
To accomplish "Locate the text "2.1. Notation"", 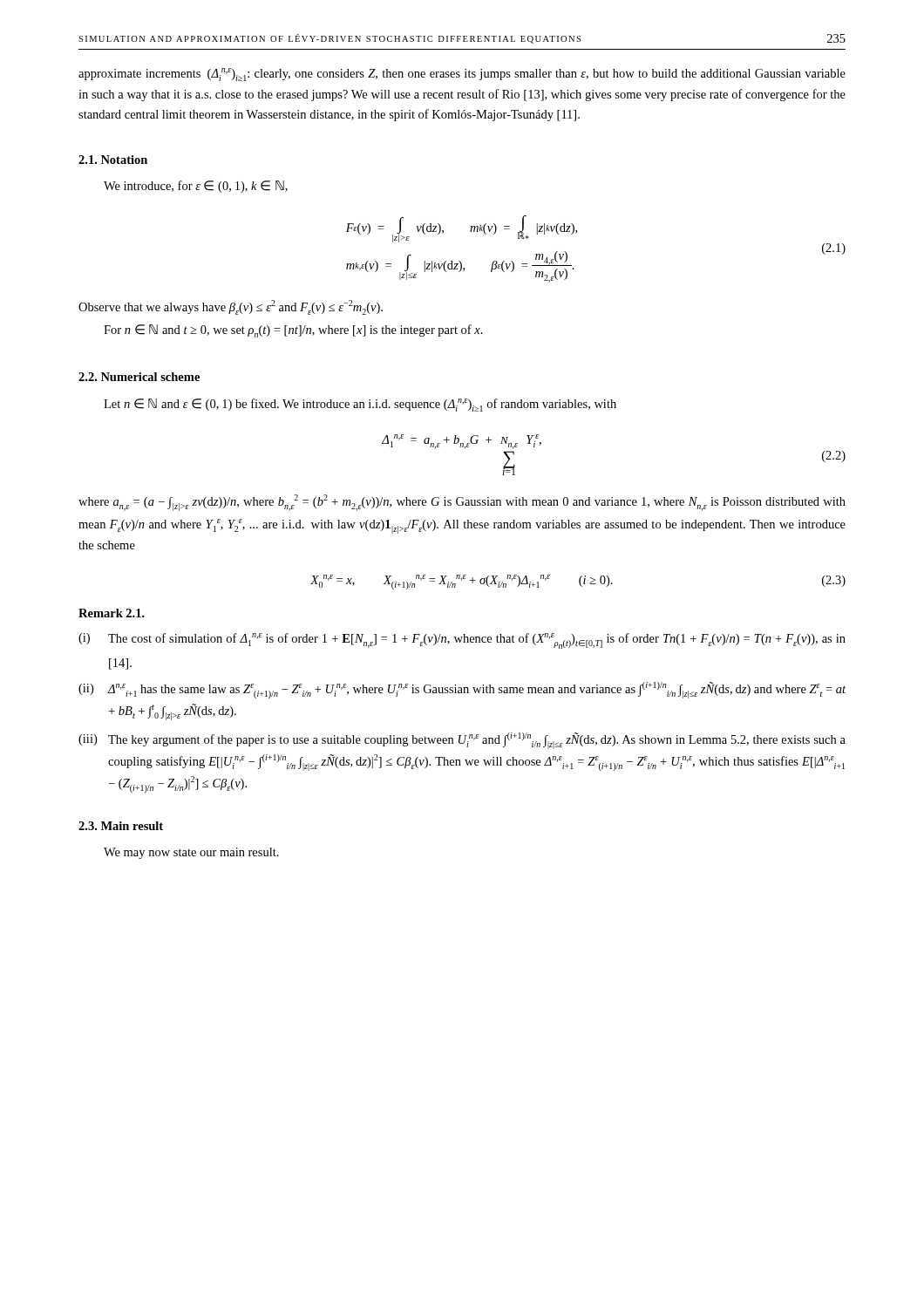I will pos(113,159).
